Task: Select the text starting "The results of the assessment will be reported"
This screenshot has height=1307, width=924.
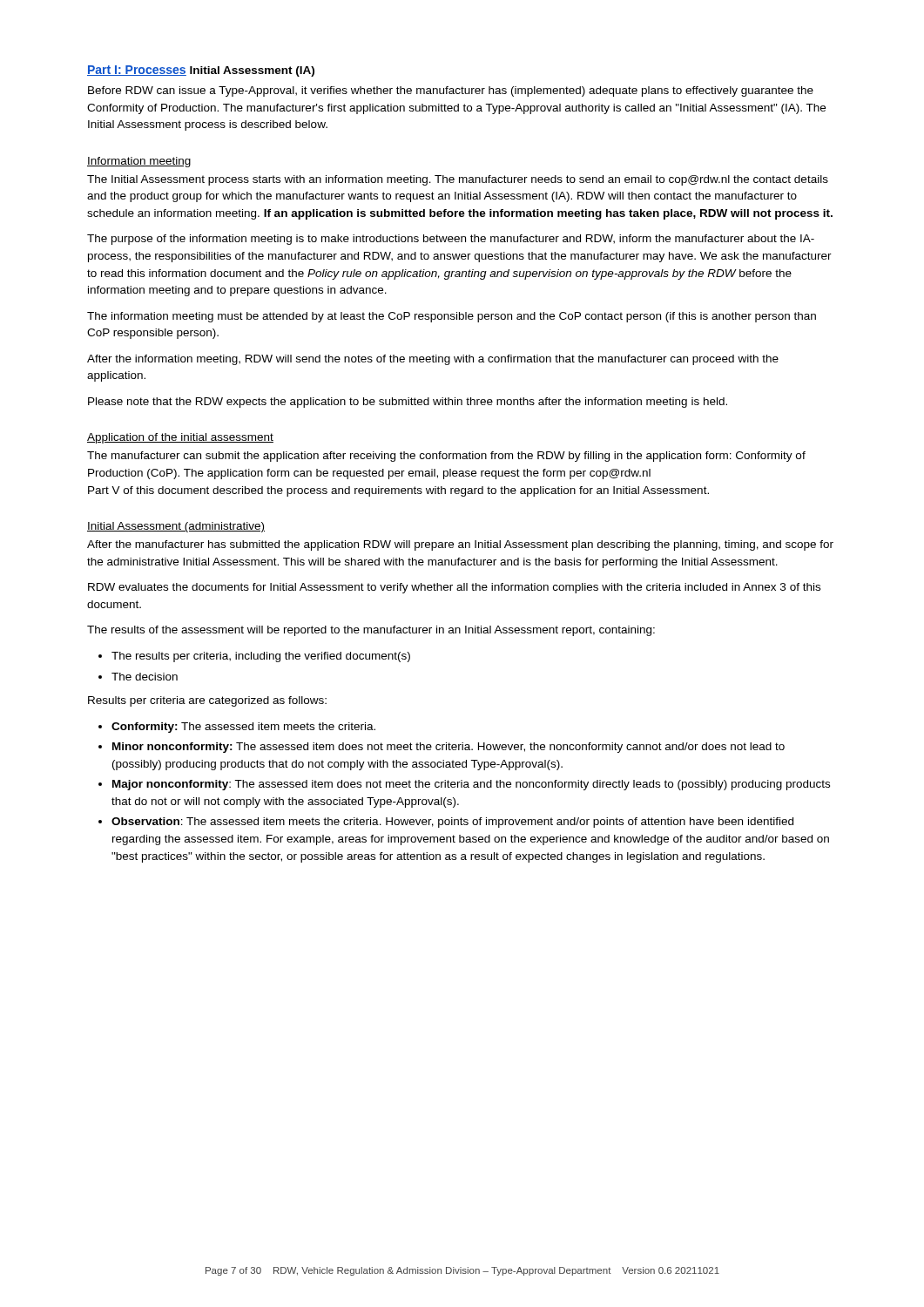Action: click(x=371, y=630)
